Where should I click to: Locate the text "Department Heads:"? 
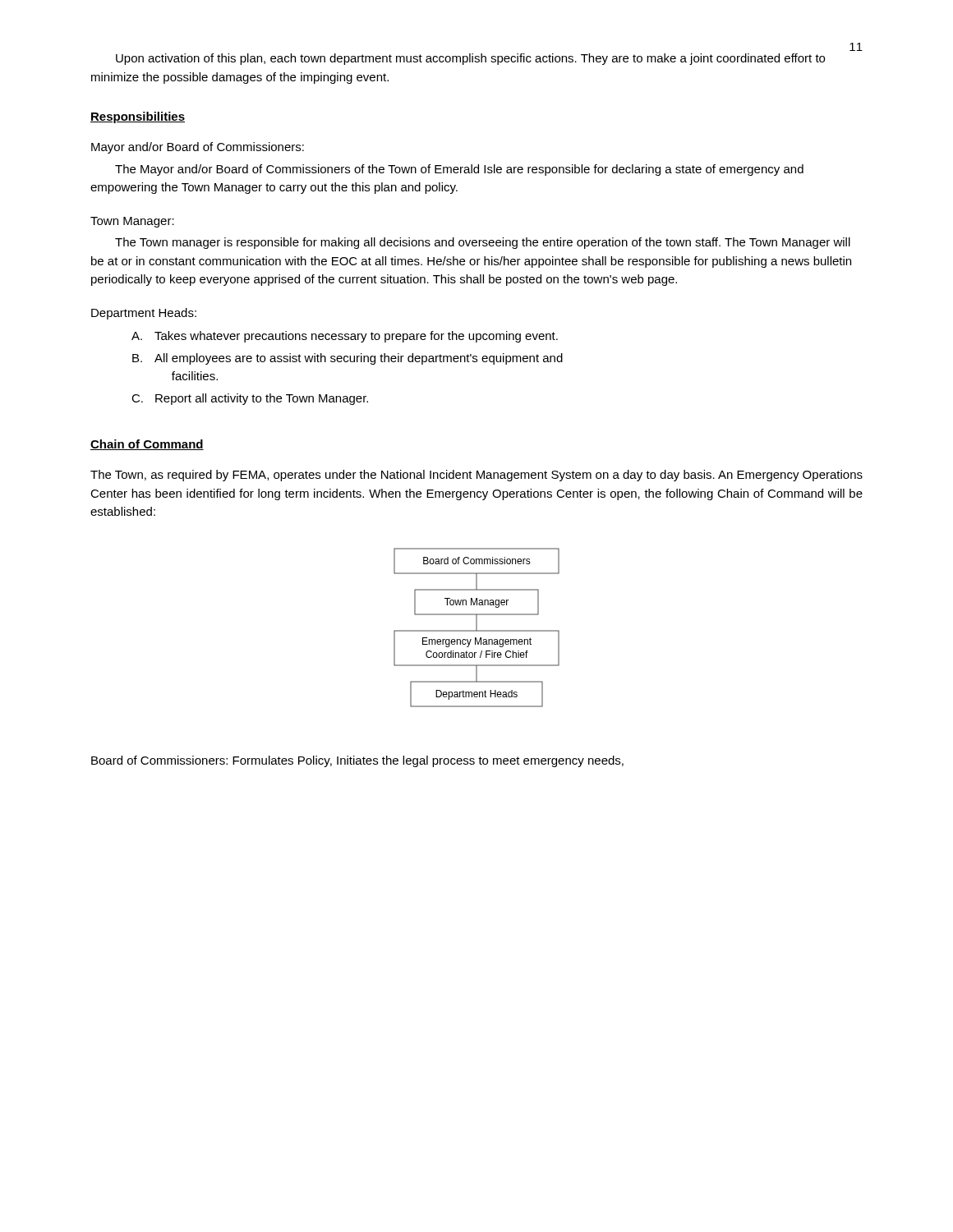click(x=144, y=314)
